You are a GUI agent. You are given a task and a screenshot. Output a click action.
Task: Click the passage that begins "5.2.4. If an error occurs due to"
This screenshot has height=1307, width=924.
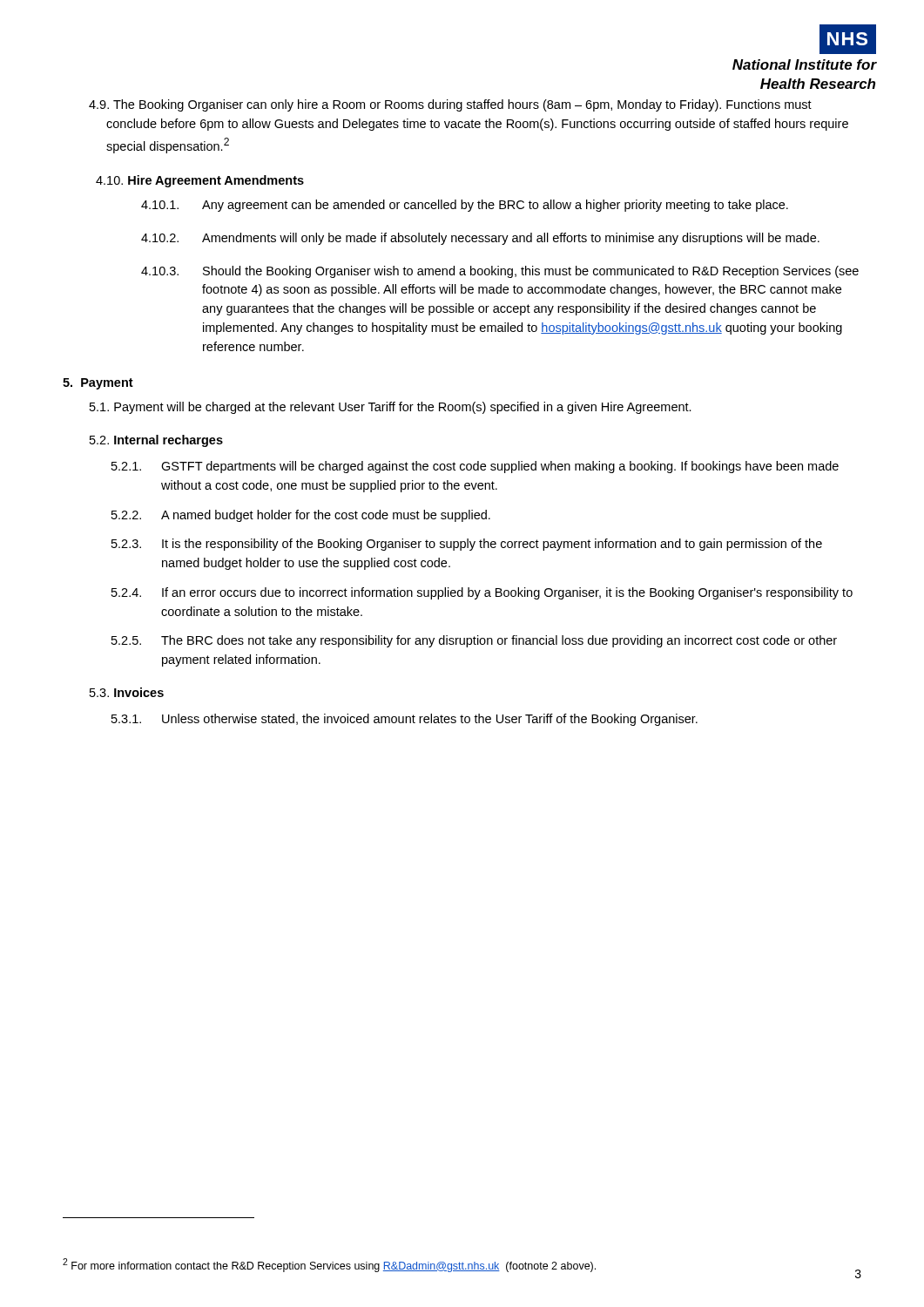[486, 603]
